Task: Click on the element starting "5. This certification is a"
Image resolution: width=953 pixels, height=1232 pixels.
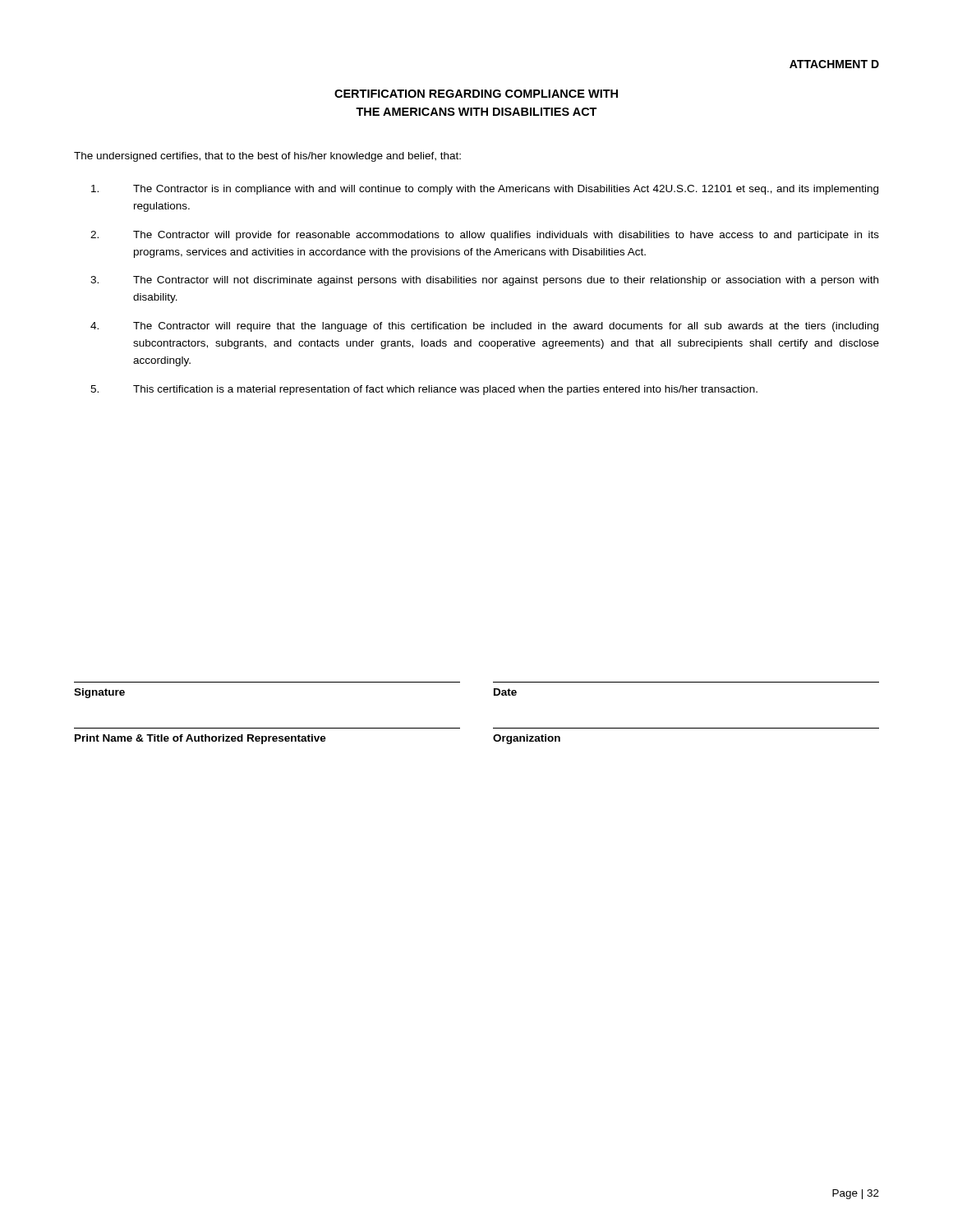Action: point(476,390)
